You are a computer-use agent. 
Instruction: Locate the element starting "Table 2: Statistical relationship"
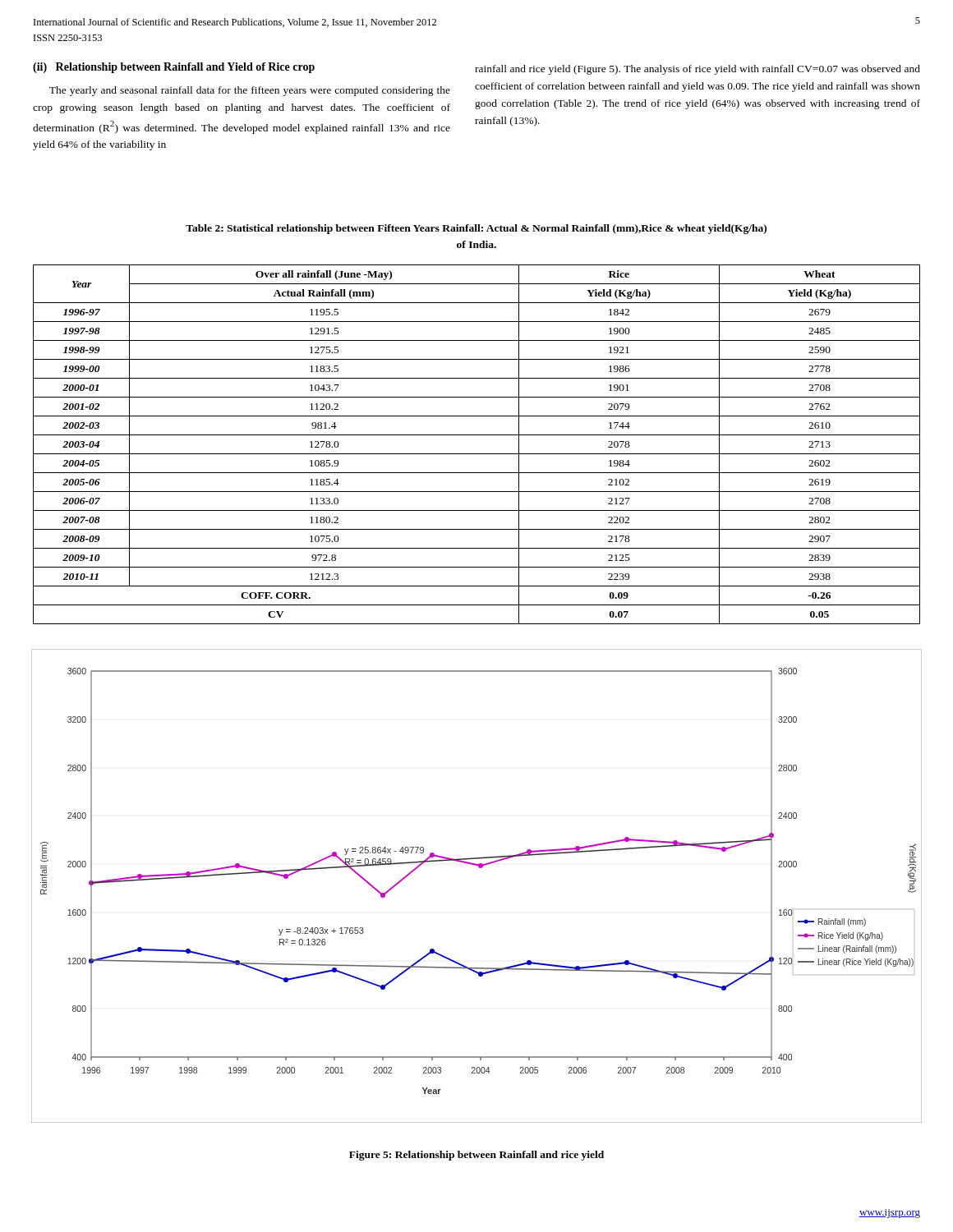coord(476,236)
